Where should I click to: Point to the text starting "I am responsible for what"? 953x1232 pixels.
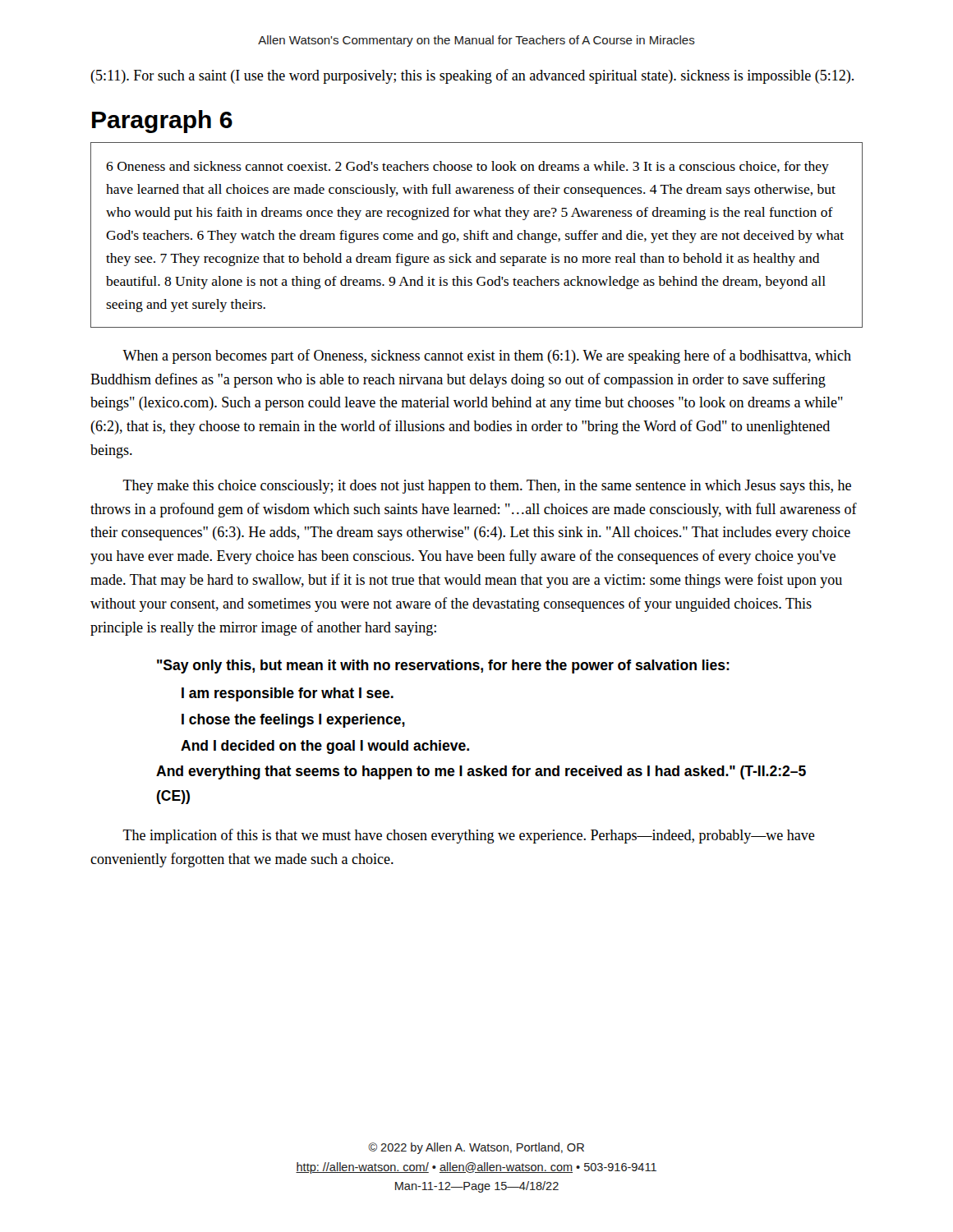(287, 693)
